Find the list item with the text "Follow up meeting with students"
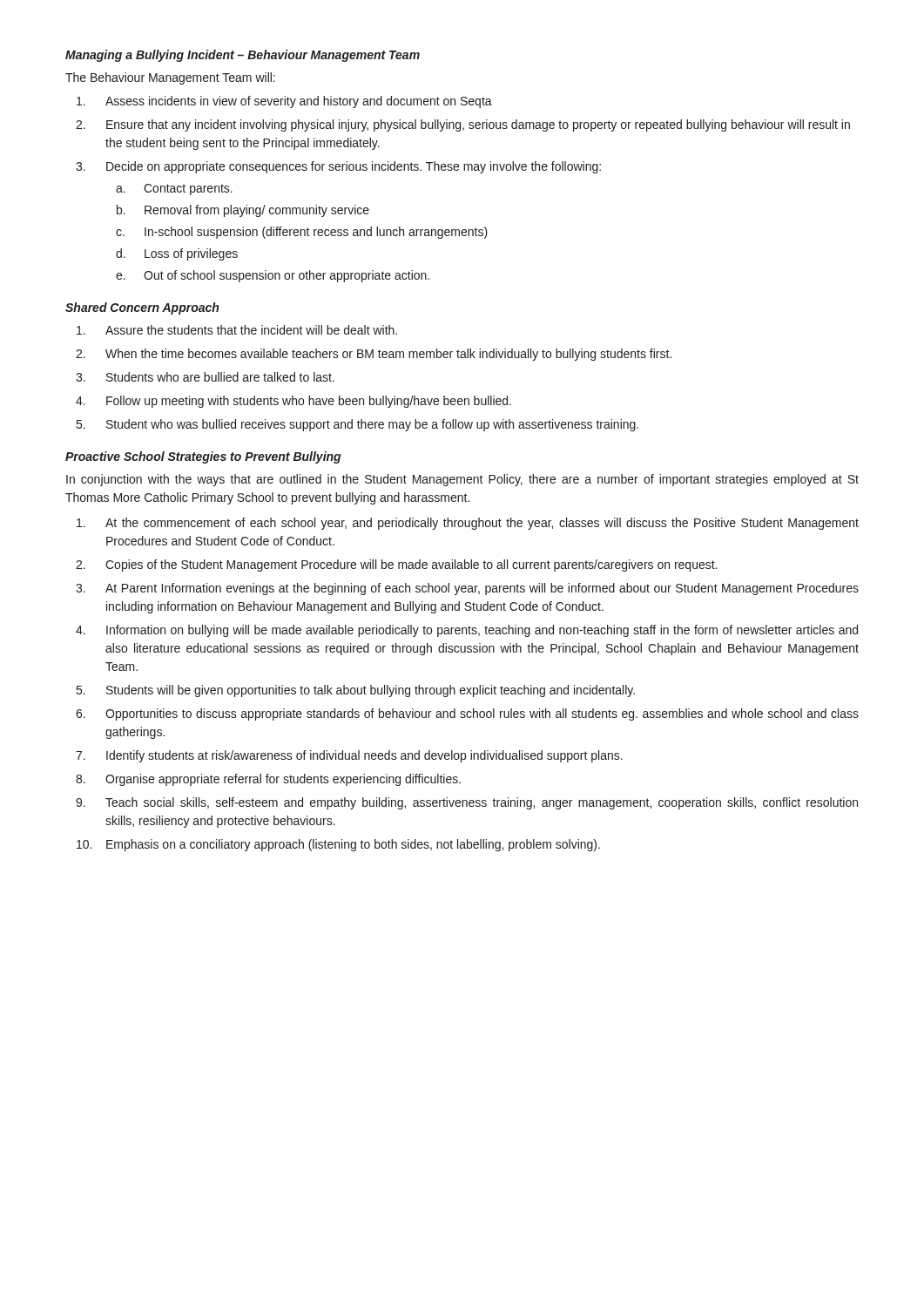Screen dimensions: 1307x924 pyautogui.click(x=309, y=401)
